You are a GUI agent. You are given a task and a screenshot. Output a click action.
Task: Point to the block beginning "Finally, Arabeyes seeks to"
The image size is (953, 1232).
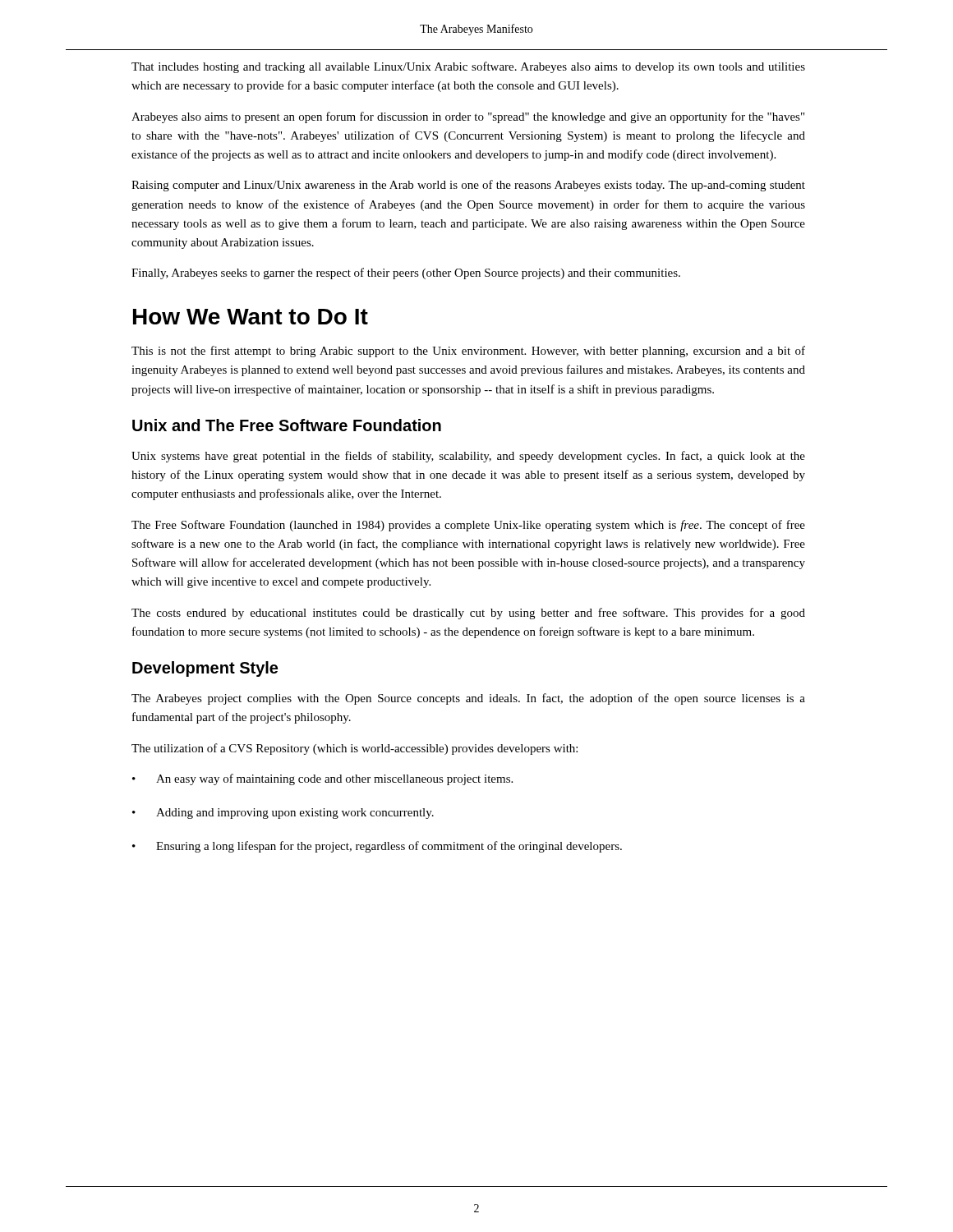point(406,273)
